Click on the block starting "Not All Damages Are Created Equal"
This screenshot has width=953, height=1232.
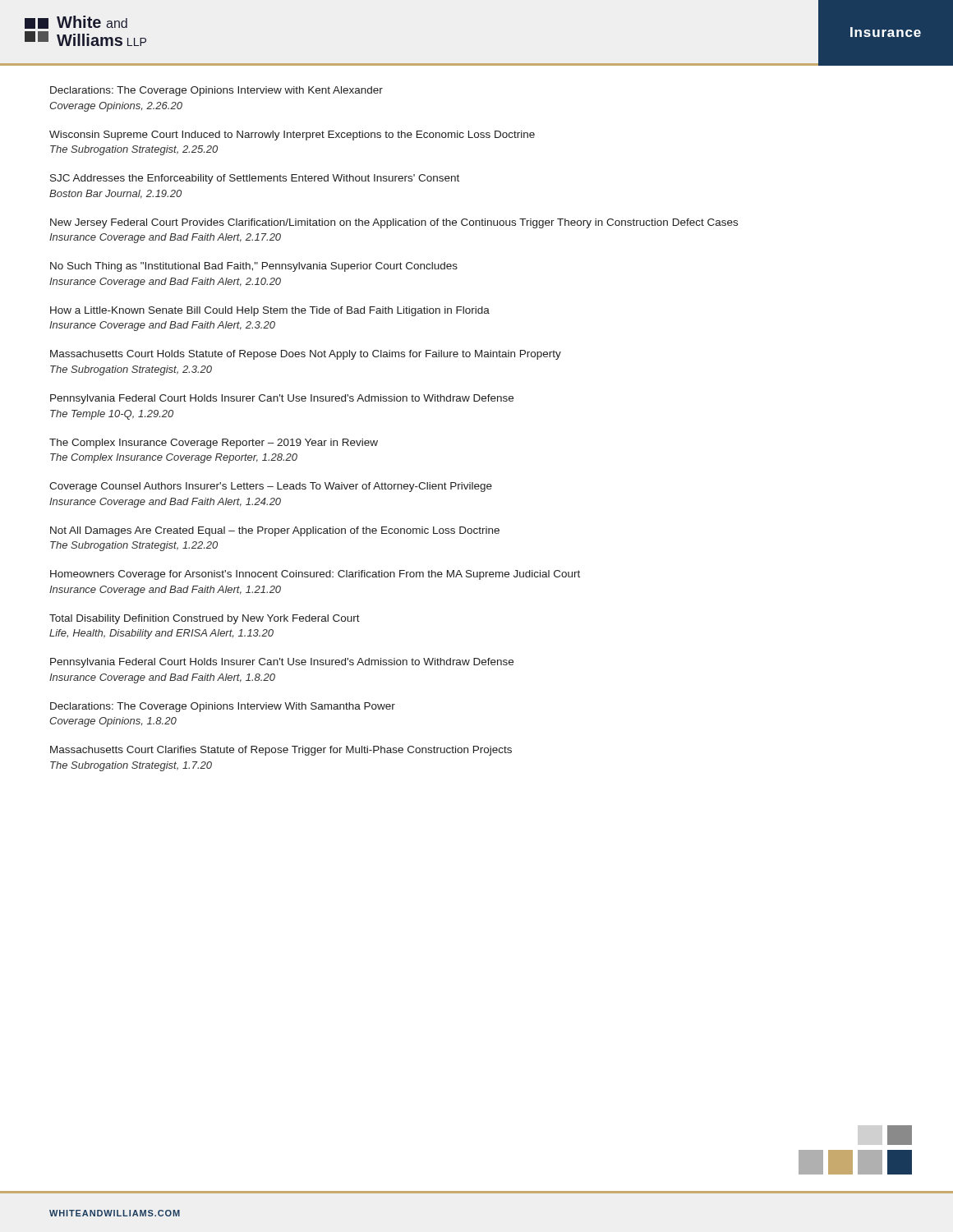476,537
